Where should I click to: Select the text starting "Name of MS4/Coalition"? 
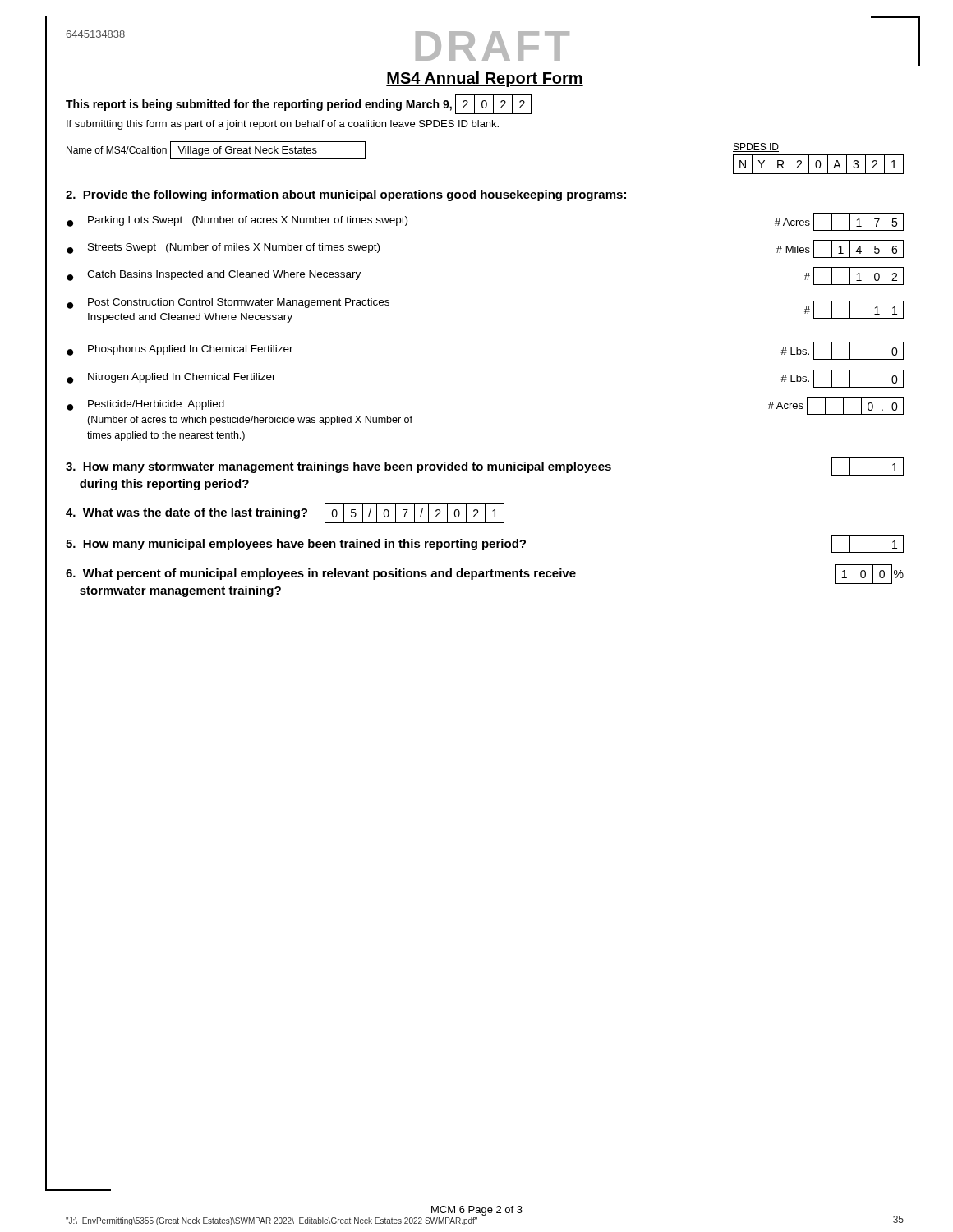[x=267, y=158]
